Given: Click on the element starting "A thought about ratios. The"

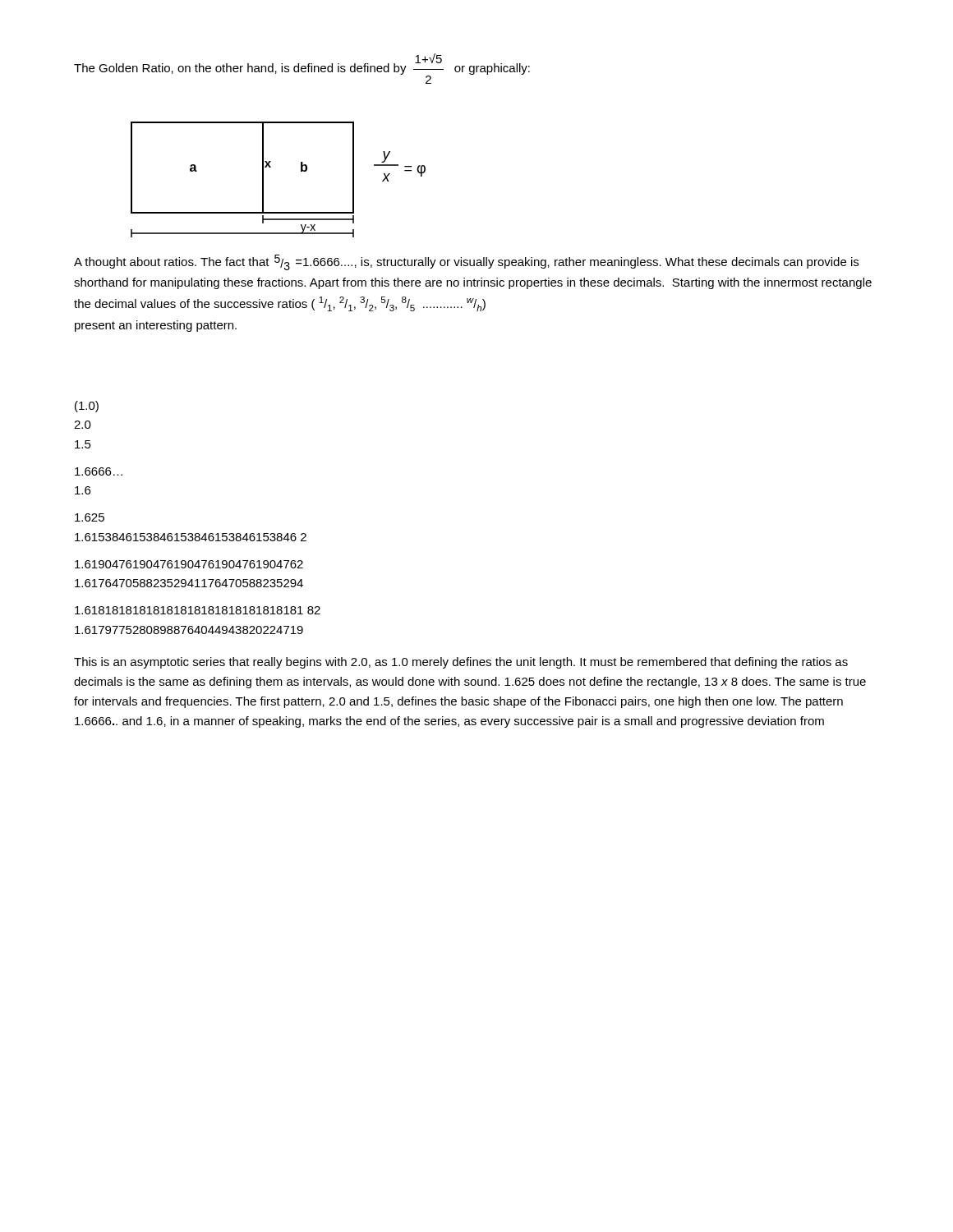Looking at the screenshot, I should [473, 292].
